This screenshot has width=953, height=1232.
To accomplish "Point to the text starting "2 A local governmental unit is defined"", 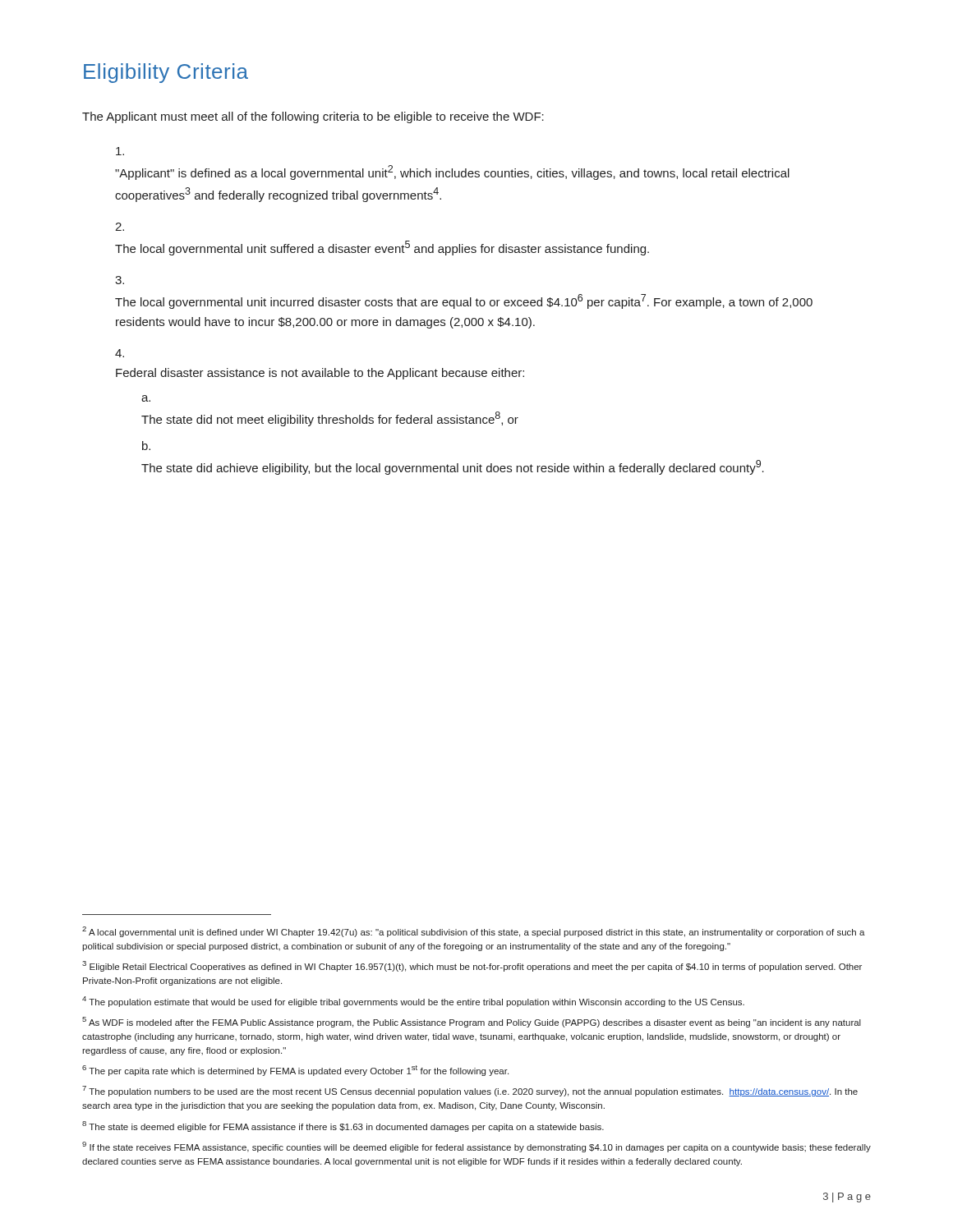I will tap(473, 937).
